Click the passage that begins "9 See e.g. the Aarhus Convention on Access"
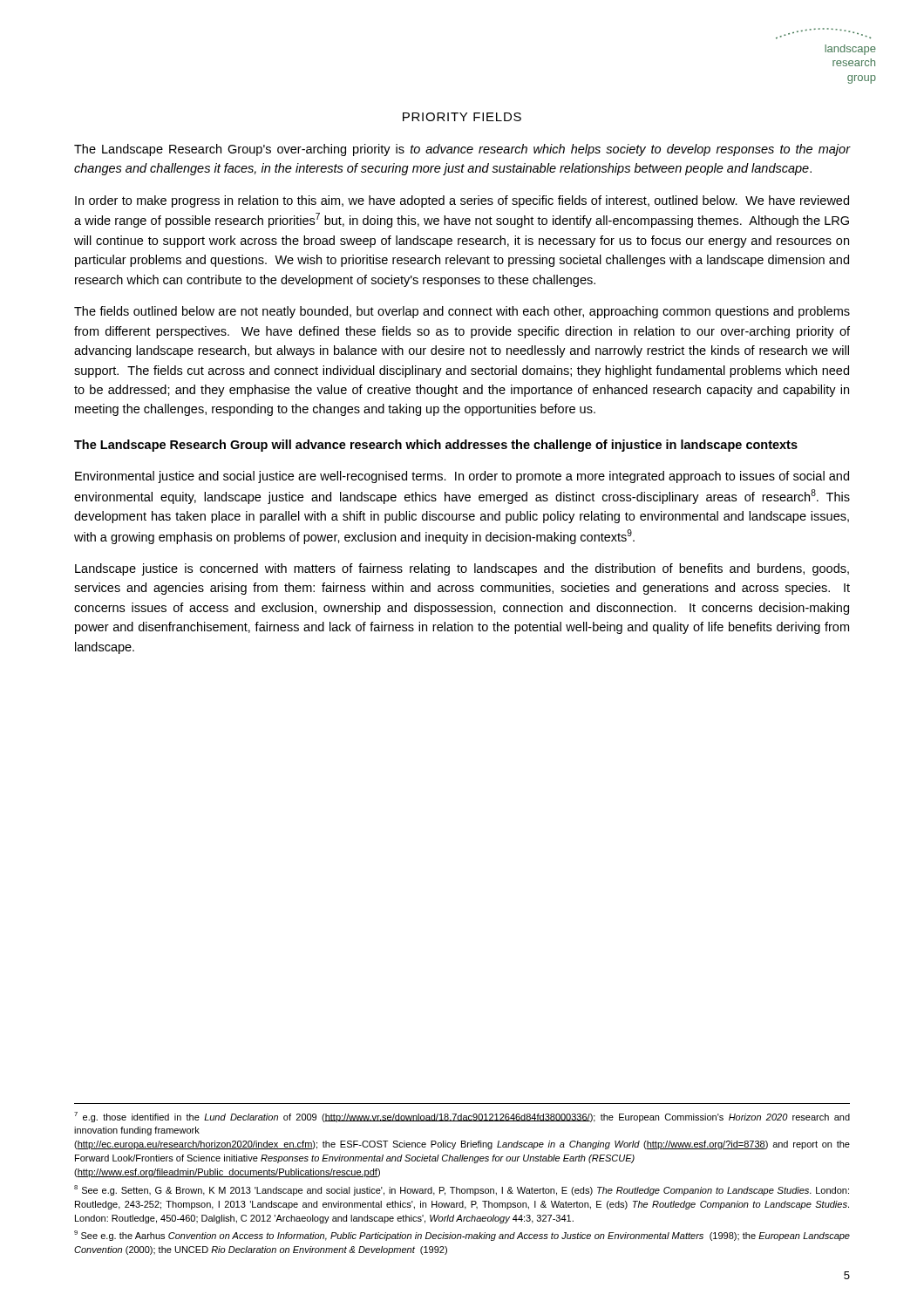This screenshot has width=924, height=1308. 462,1242
